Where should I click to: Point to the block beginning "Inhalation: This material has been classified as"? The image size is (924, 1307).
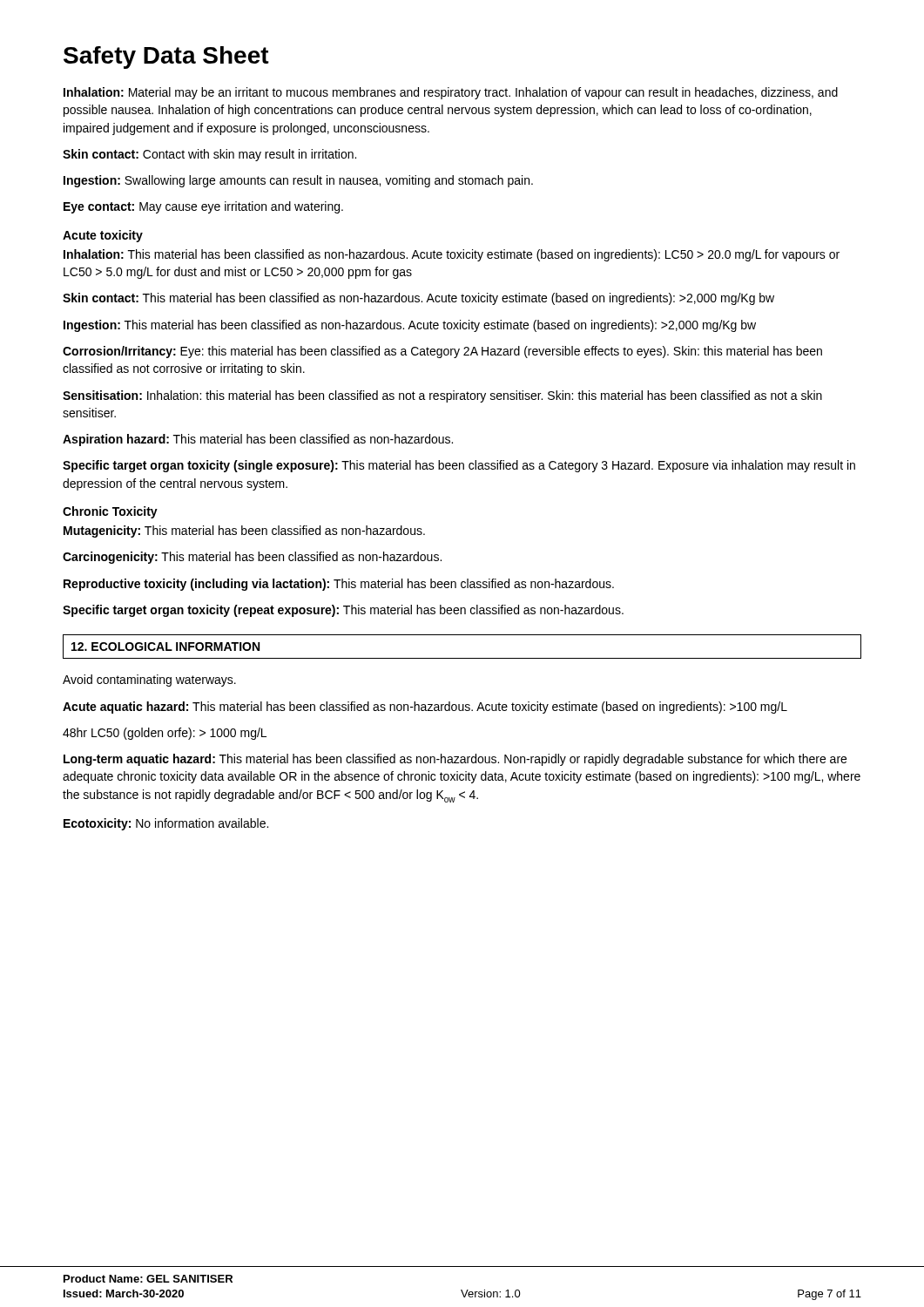(x=451, y=263)
